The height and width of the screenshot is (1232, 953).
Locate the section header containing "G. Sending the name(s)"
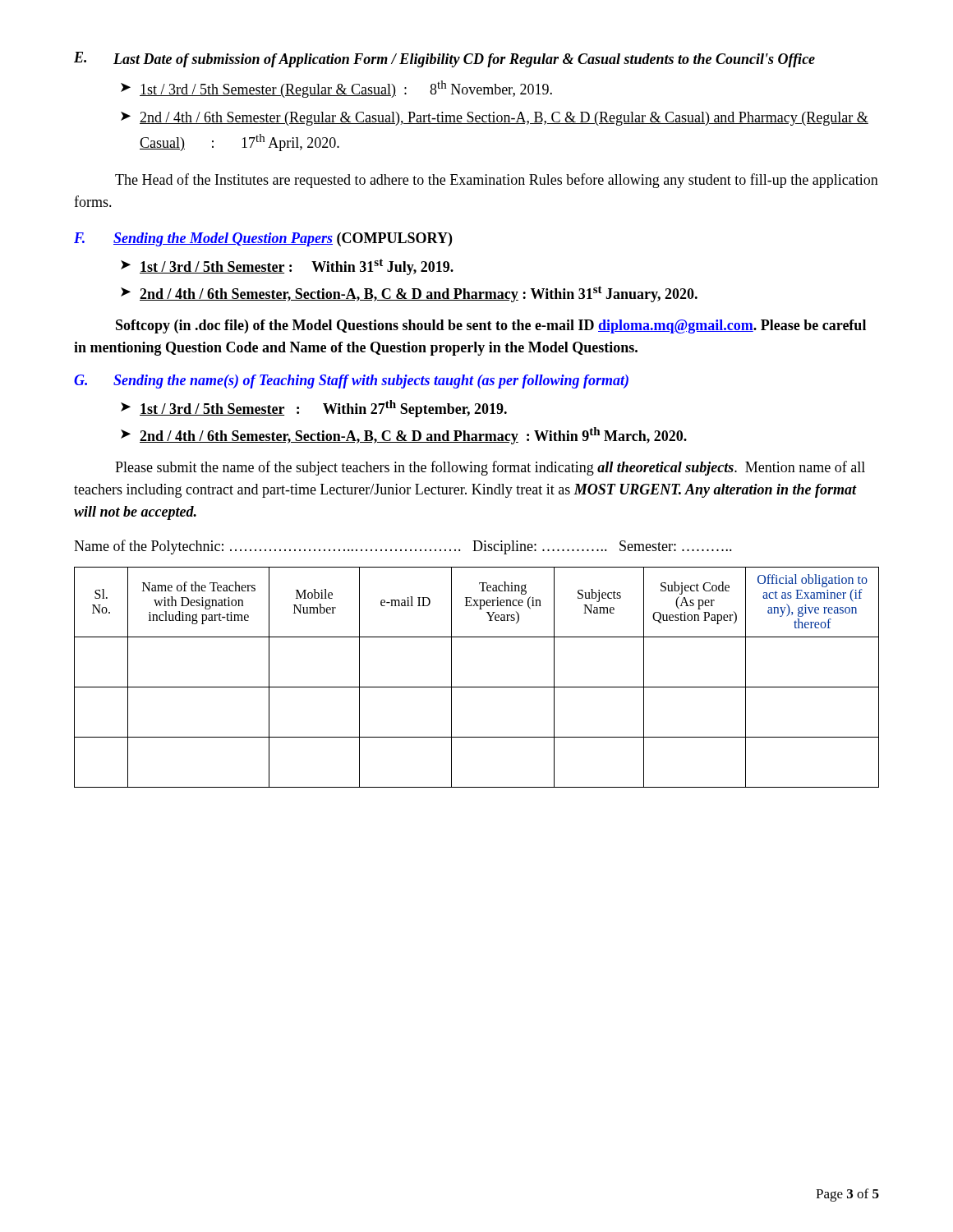pyautogui.click(x=476, y=381)
